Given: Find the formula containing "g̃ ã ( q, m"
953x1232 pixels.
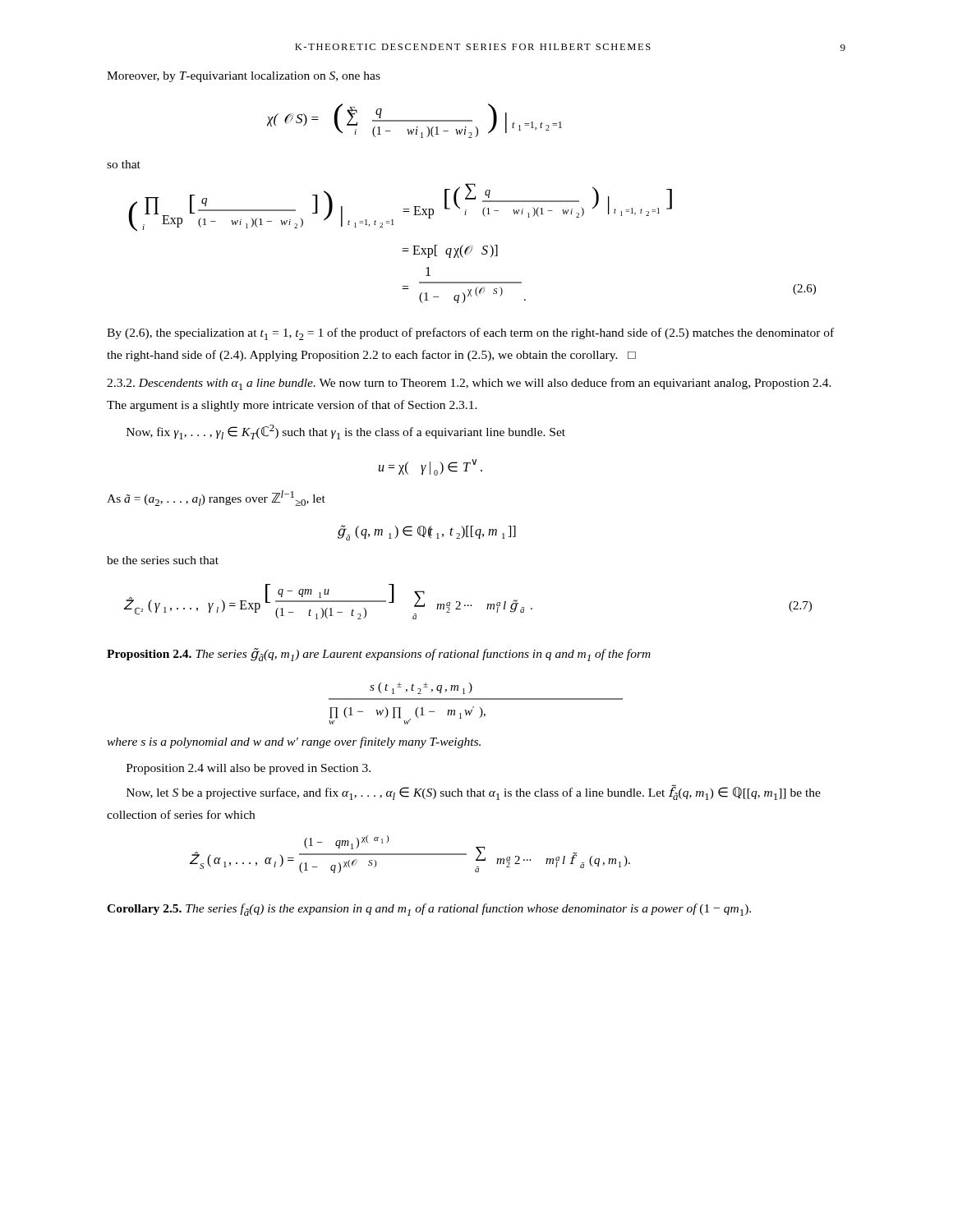Looking at the screenshot, I should click(476, 530).
